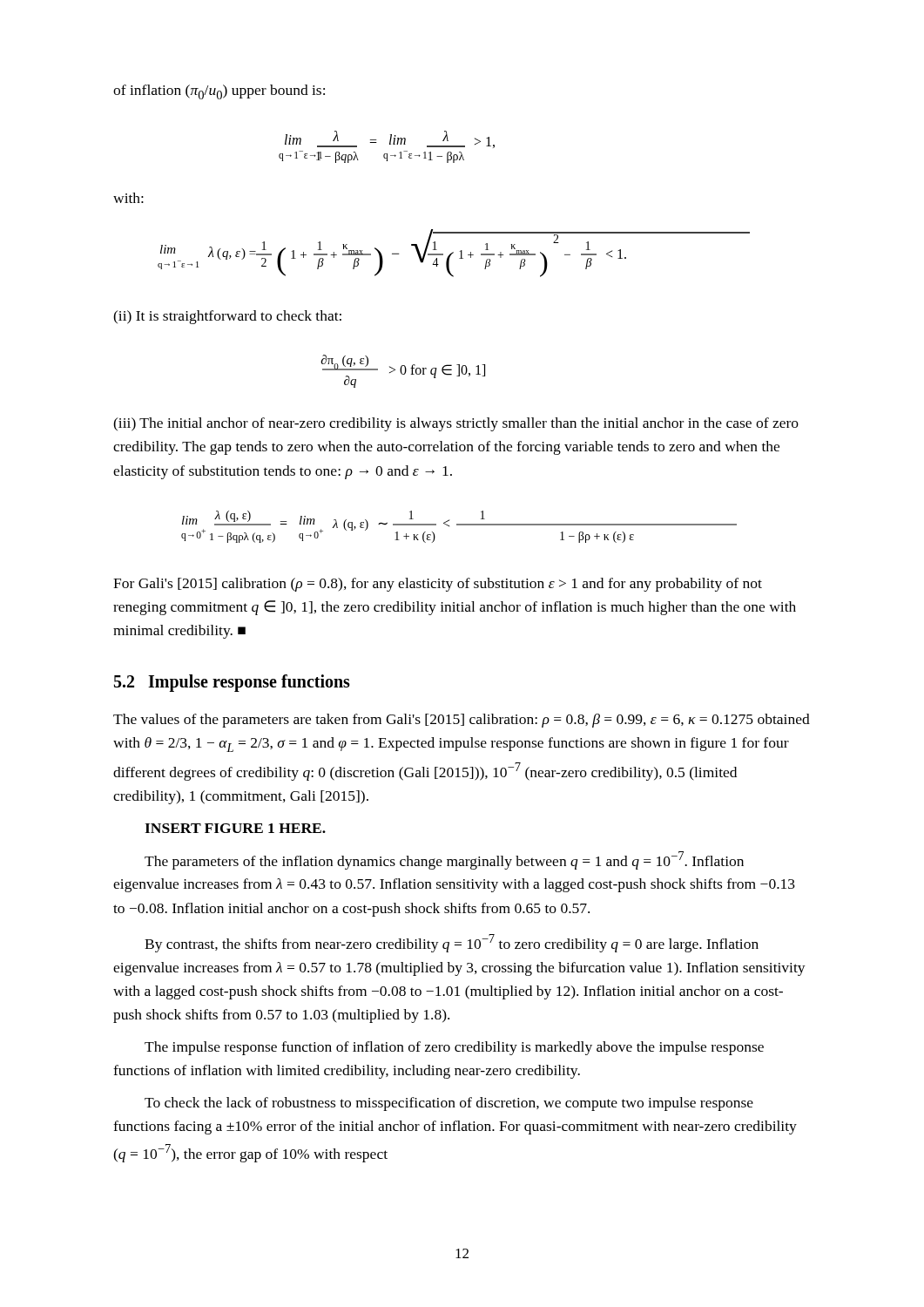
Task: Point to the text starting "(iii) The initial anchor of near-zero"
Action: pyautogui.click(x=456, y=447)
